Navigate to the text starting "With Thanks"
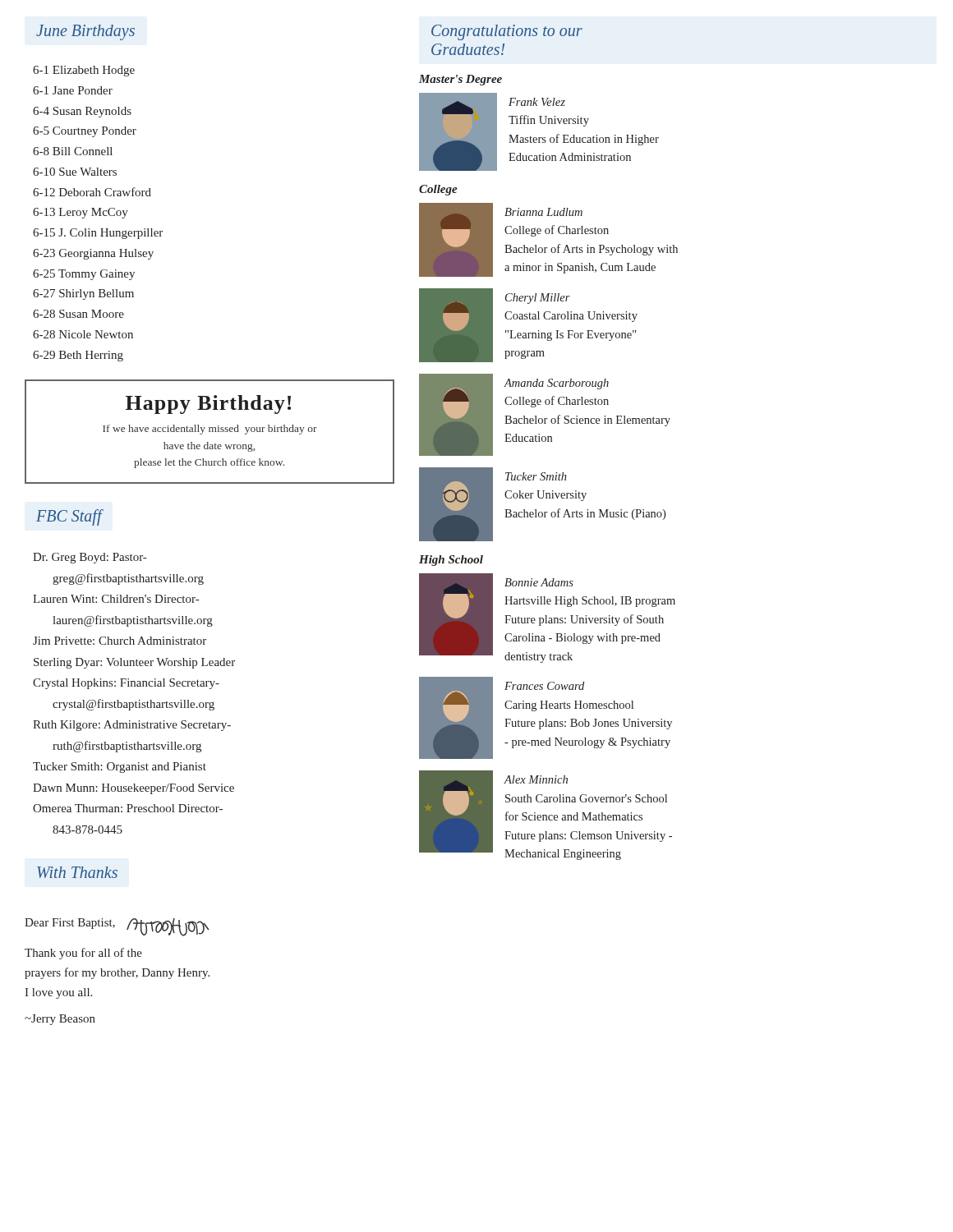This screenshot has width=953, height=1232. (x=77, y=873)
